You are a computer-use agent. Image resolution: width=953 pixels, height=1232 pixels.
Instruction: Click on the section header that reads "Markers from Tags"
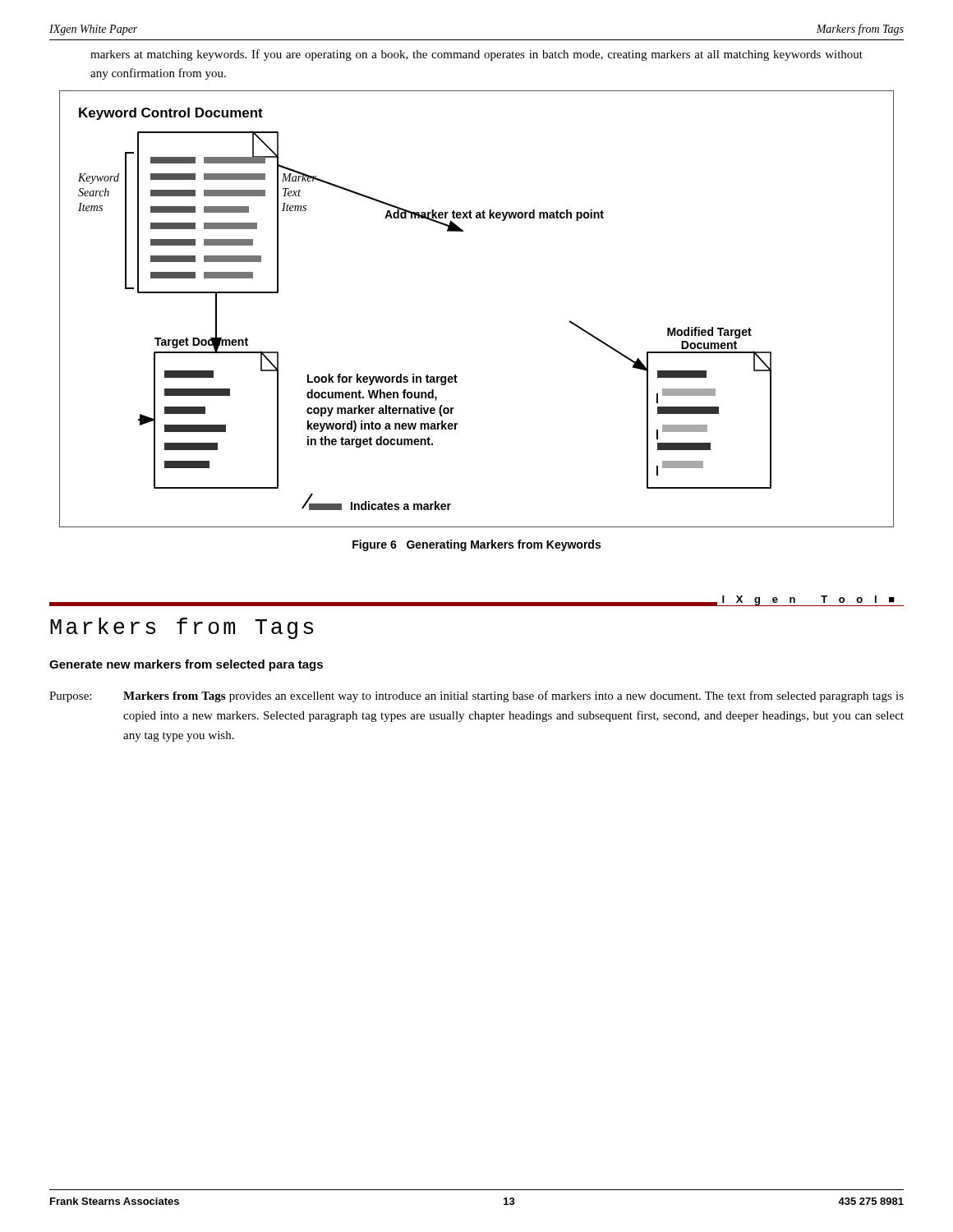(183, 628)
